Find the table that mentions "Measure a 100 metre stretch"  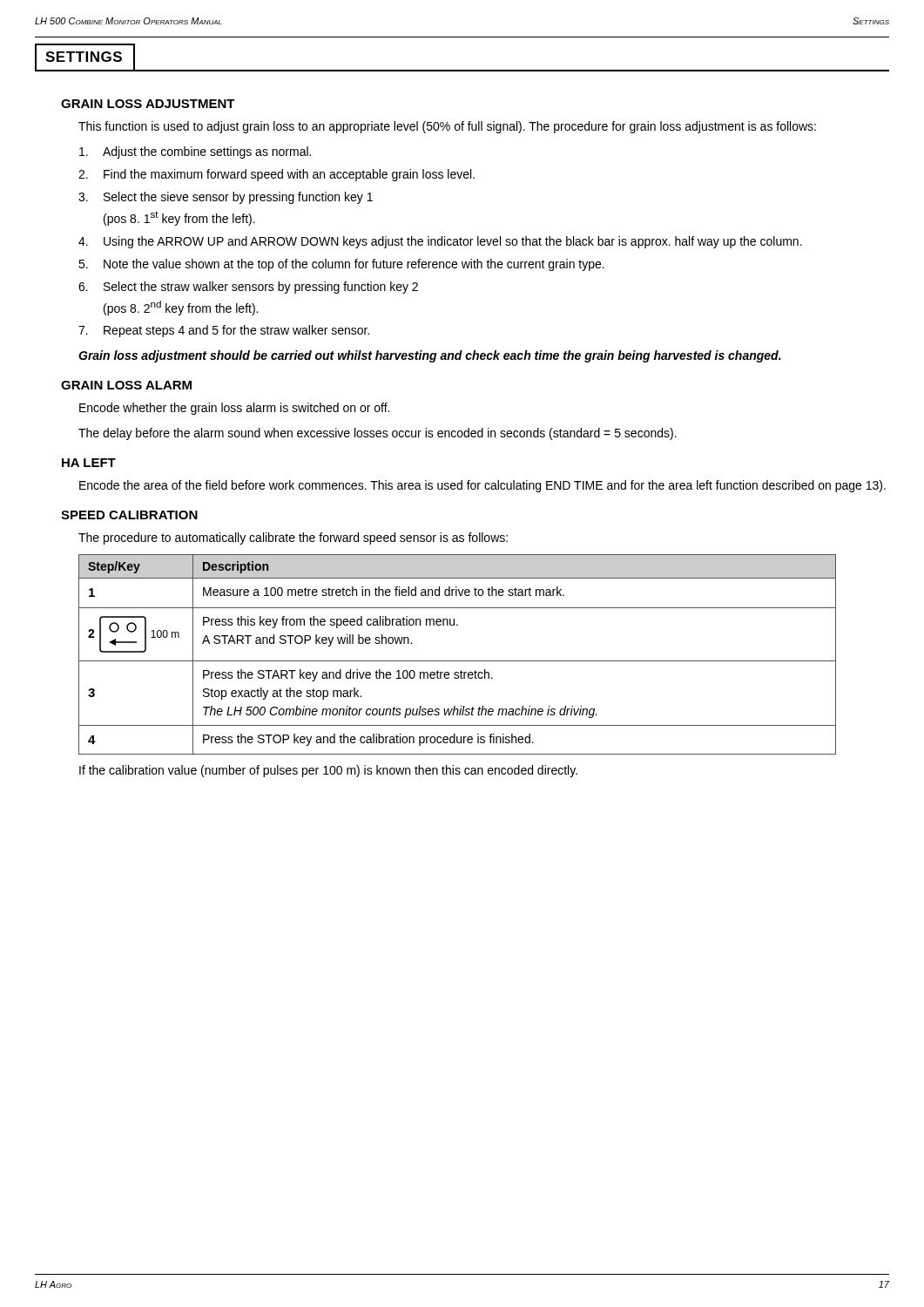point(484,655)
